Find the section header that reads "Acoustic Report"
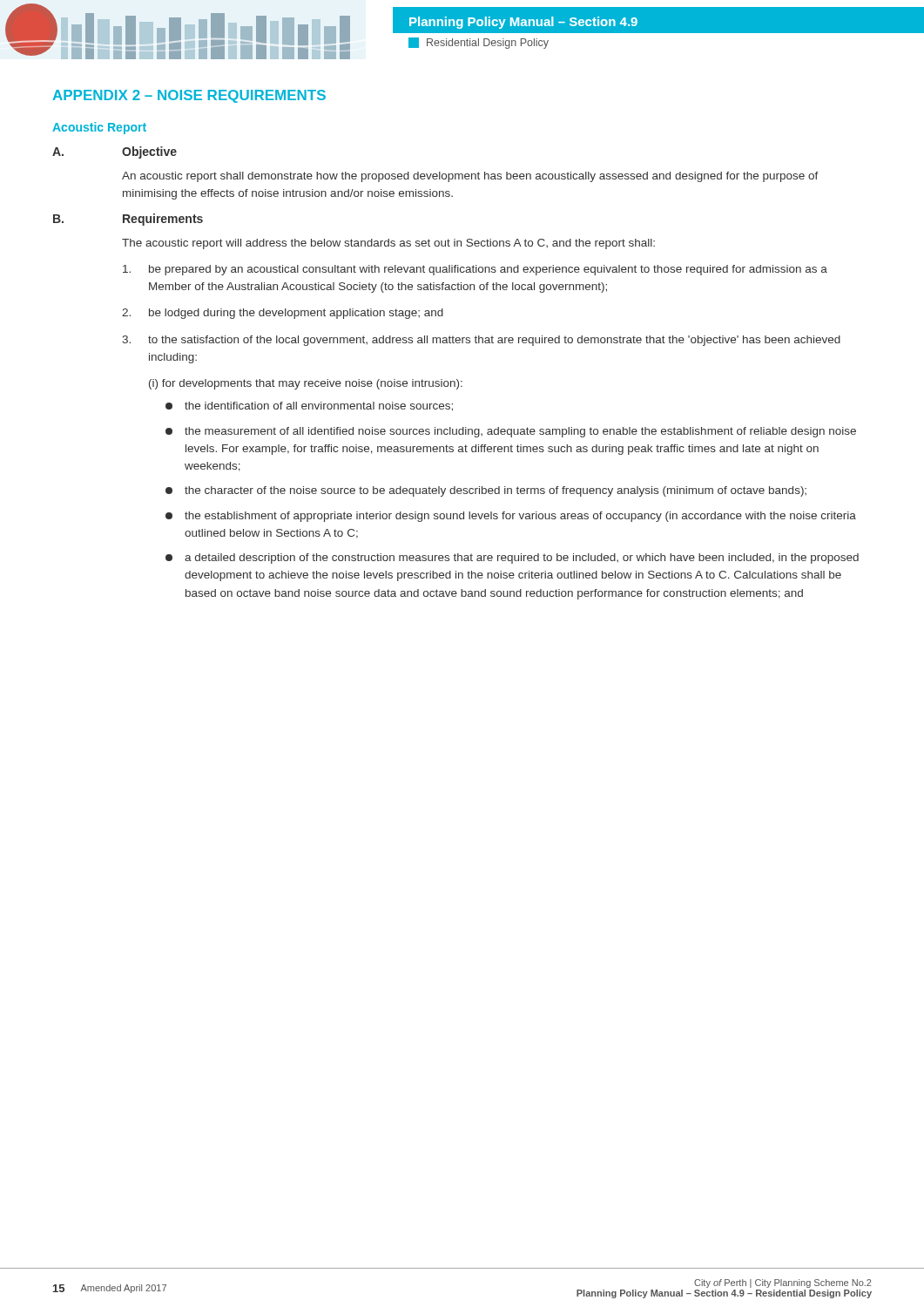 tap(99, 127)
